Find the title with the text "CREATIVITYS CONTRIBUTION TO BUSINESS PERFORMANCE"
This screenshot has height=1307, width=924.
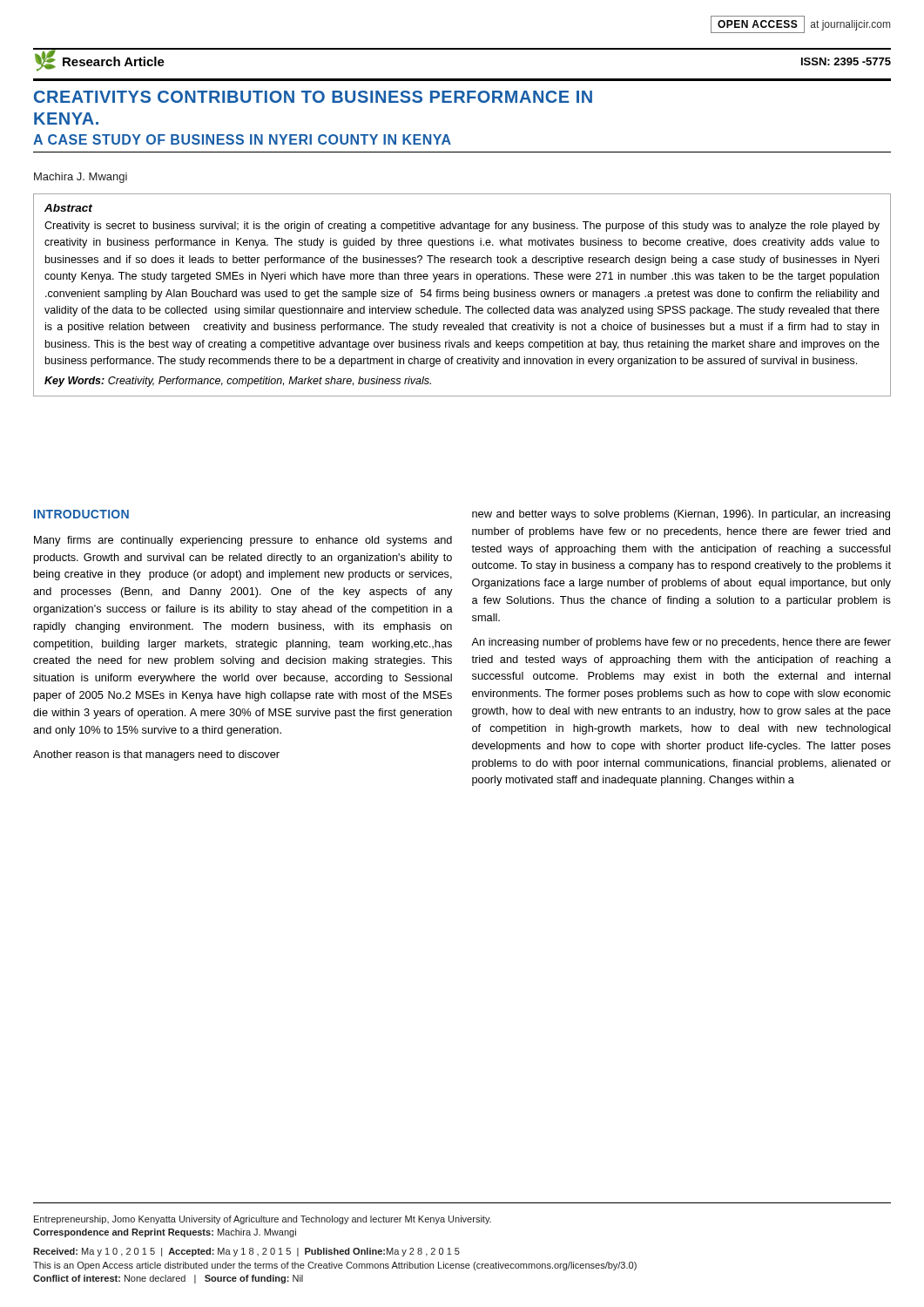point(313,108)
